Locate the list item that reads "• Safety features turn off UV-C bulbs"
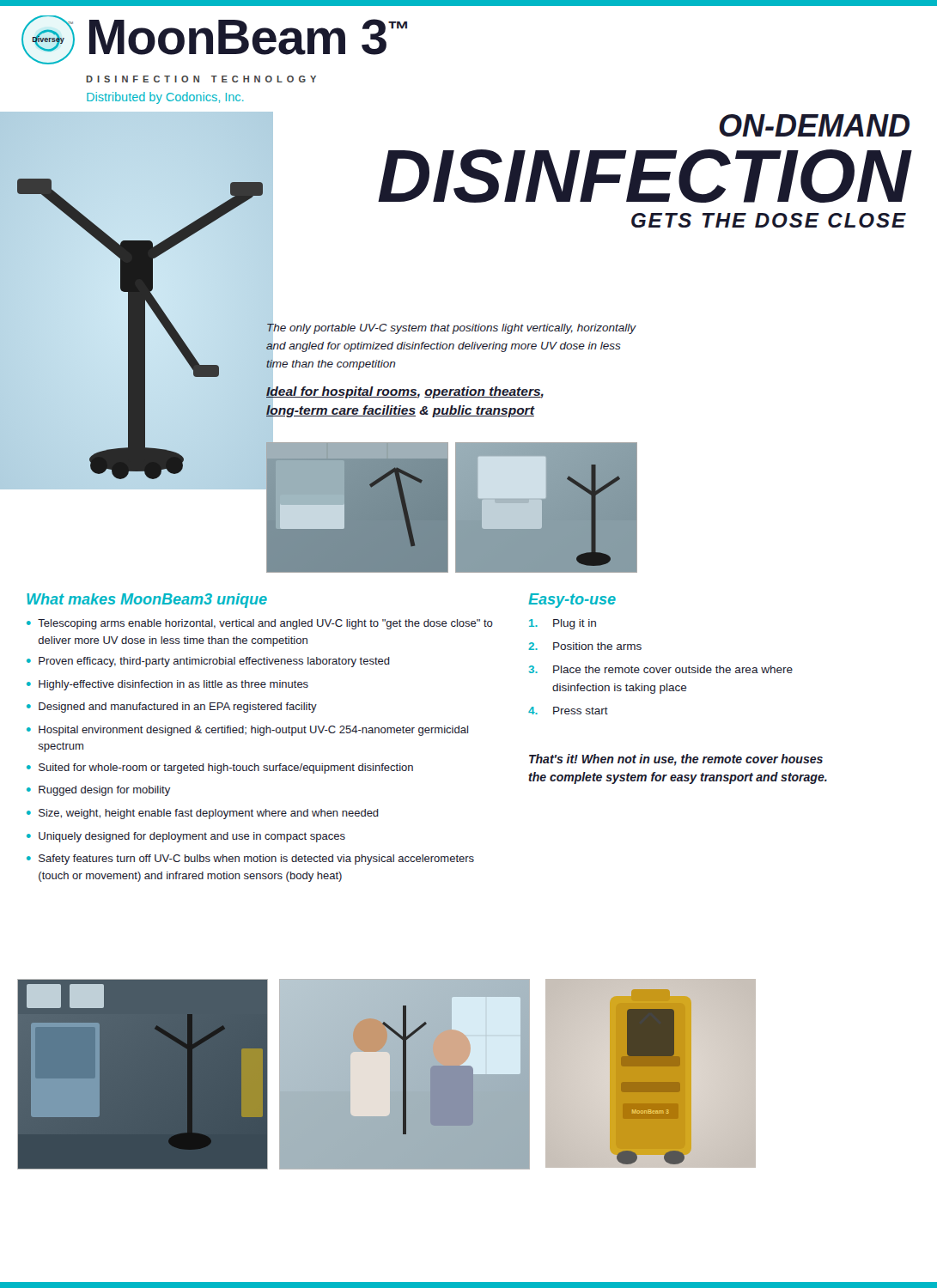Viewport: 937px width, 1288px height. pos(264,867)
